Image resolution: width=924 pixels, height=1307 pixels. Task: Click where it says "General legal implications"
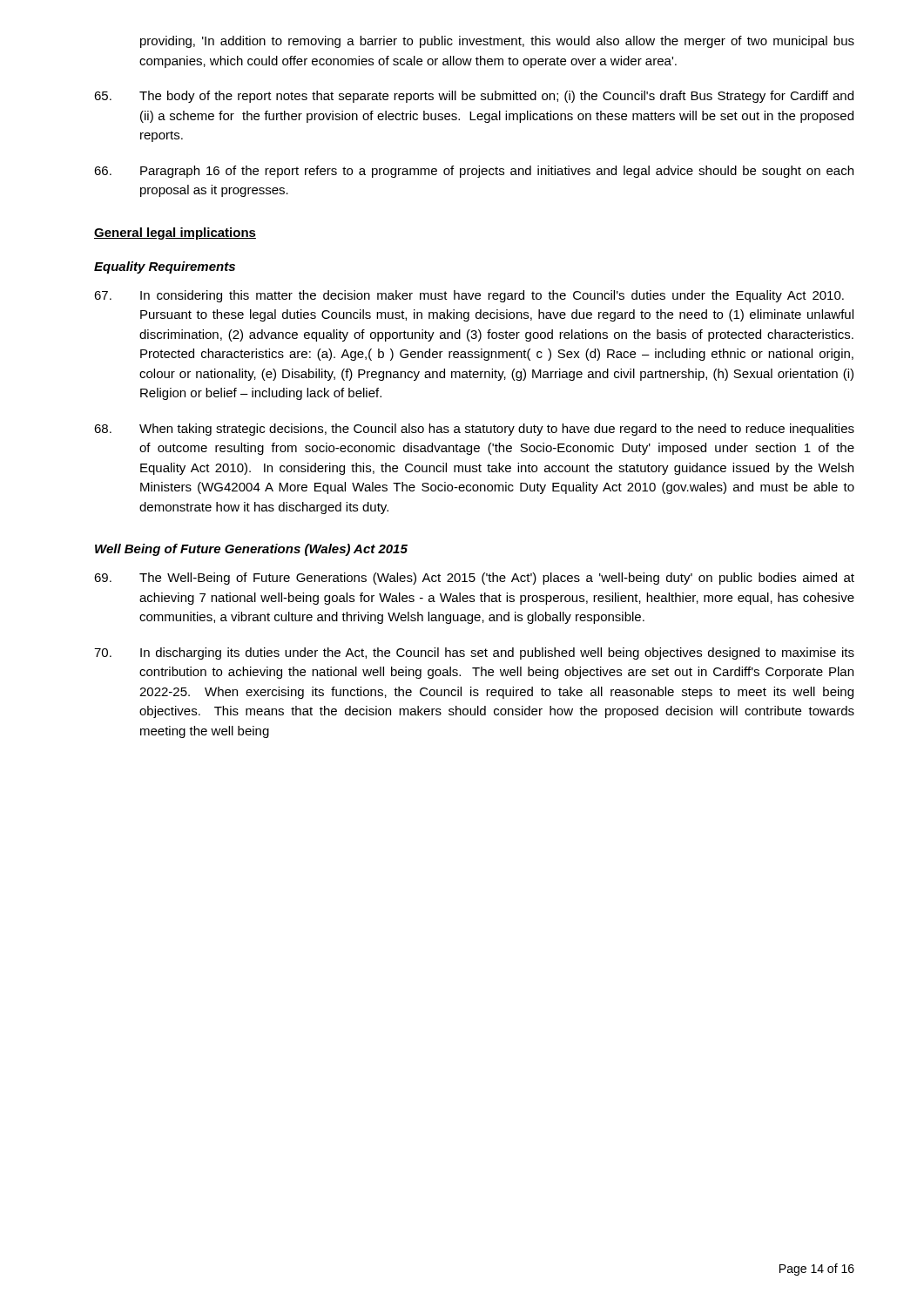click(x=175, y=232)
